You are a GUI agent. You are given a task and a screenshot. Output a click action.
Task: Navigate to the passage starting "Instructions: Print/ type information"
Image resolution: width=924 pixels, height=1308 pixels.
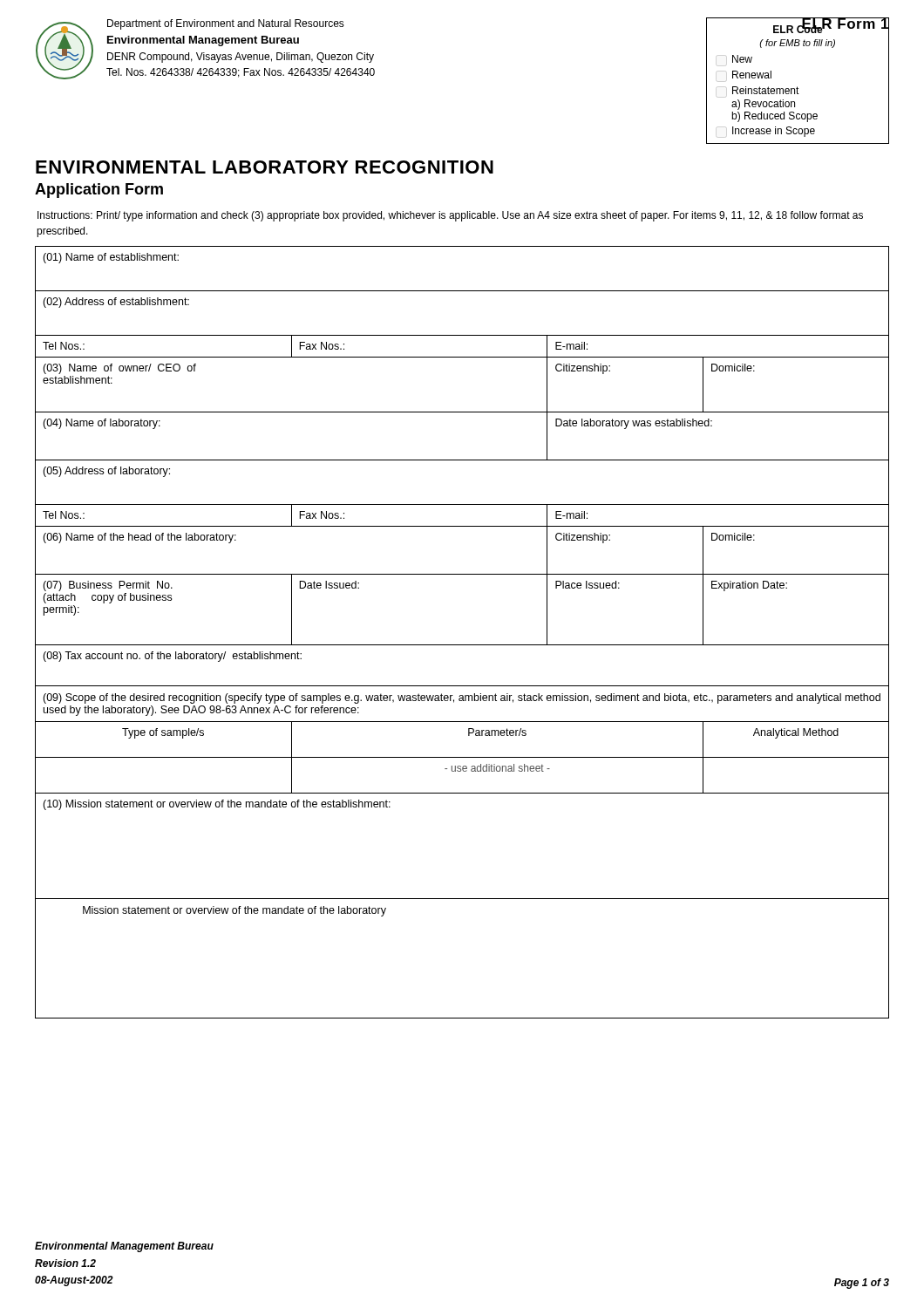tap(450, 223)
